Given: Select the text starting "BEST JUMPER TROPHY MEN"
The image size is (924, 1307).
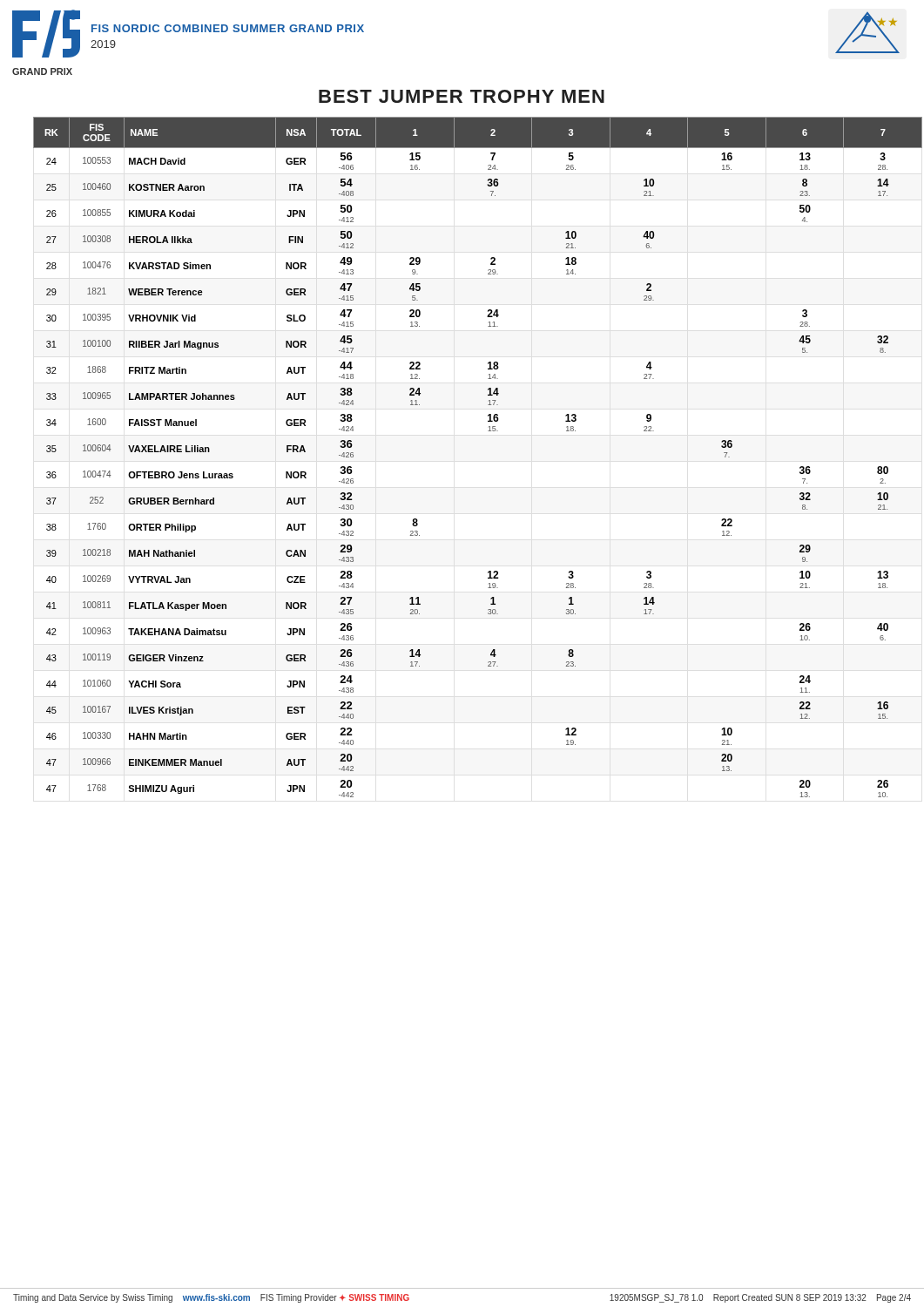Looking at the screenshot, I should click(x=462, y=96).
